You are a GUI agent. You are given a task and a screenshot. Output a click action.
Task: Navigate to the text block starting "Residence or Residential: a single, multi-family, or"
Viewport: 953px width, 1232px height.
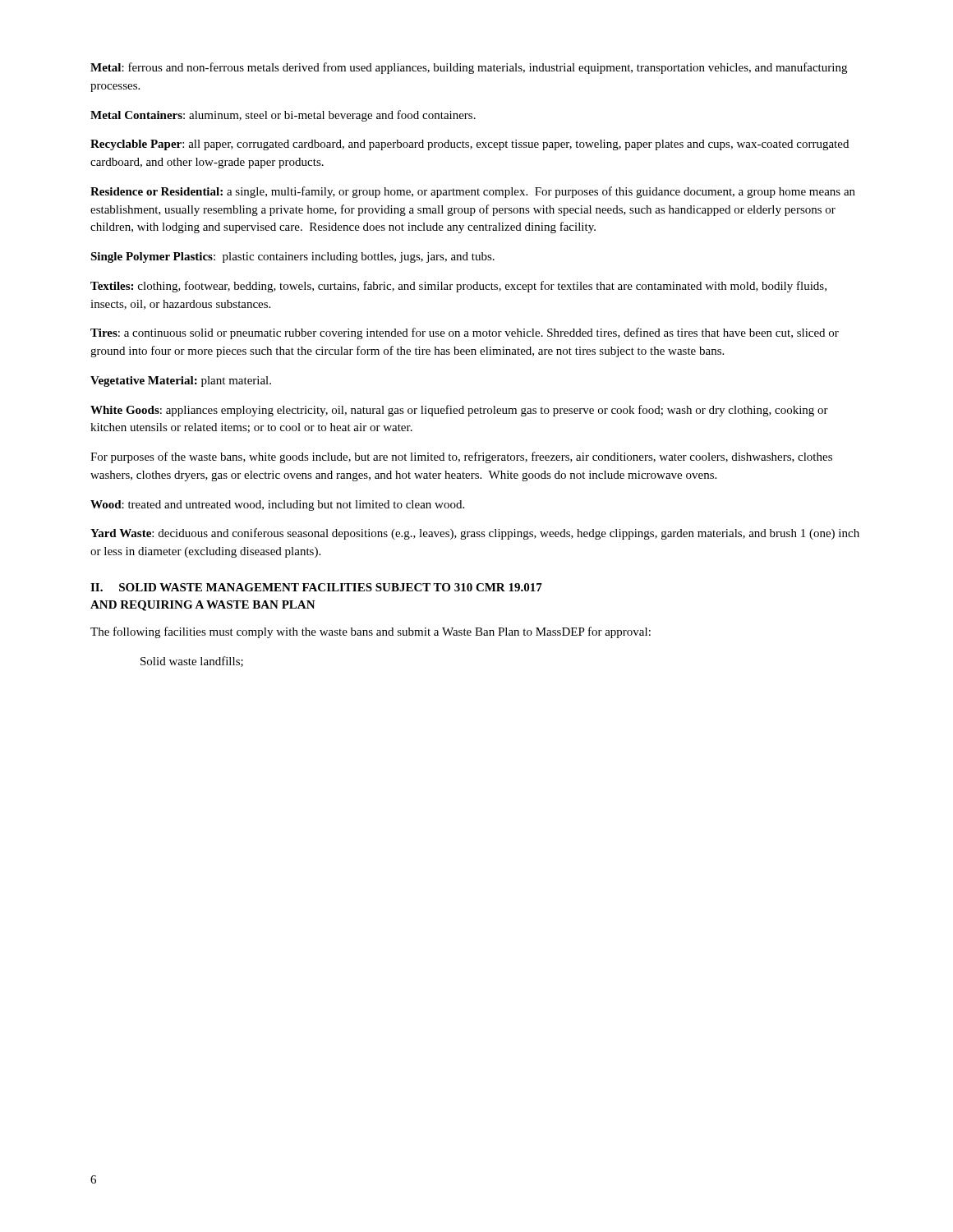473,209
